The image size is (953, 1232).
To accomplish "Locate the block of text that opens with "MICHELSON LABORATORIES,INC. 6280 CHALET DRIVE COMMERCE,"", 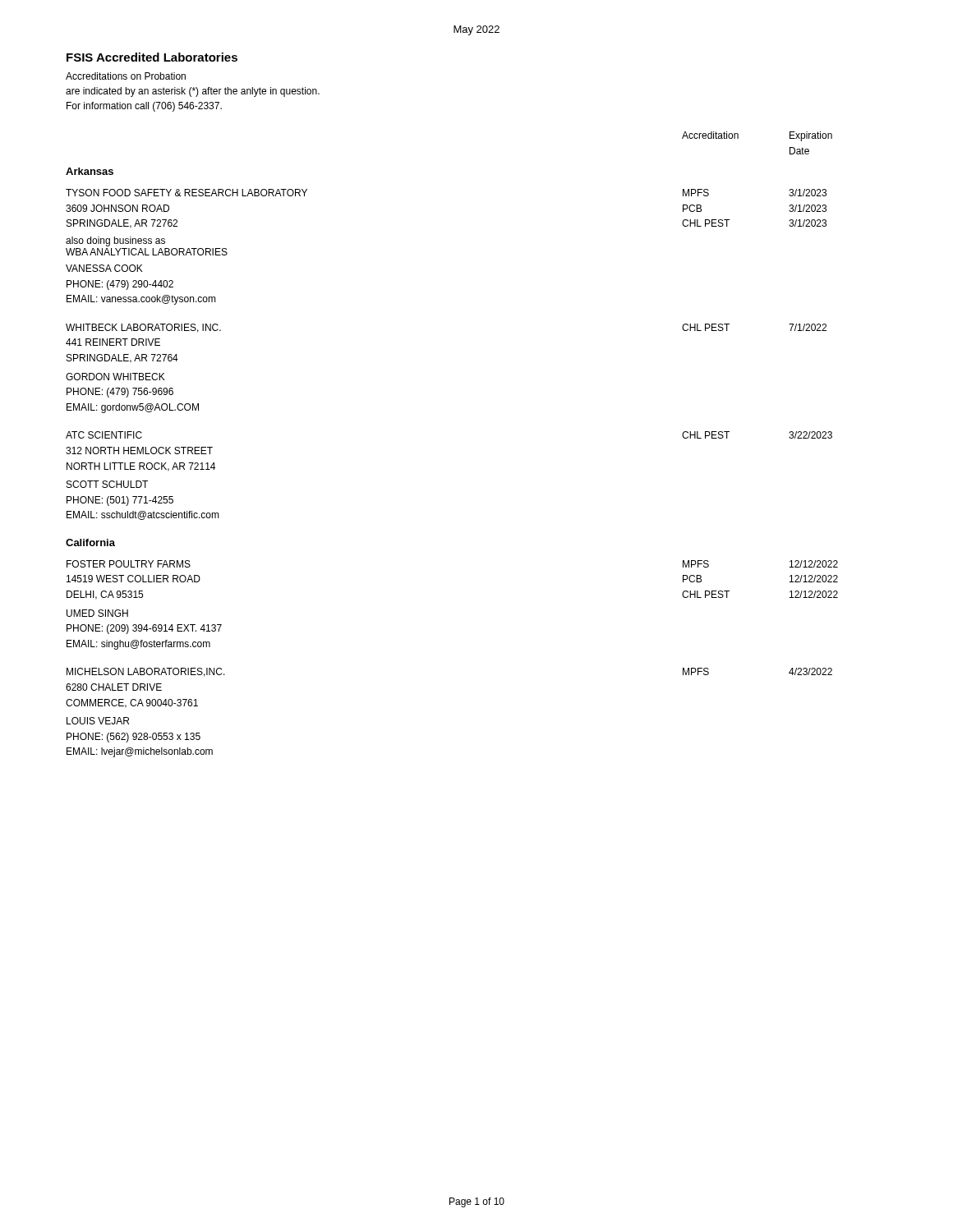I will [x=143, y=671].
